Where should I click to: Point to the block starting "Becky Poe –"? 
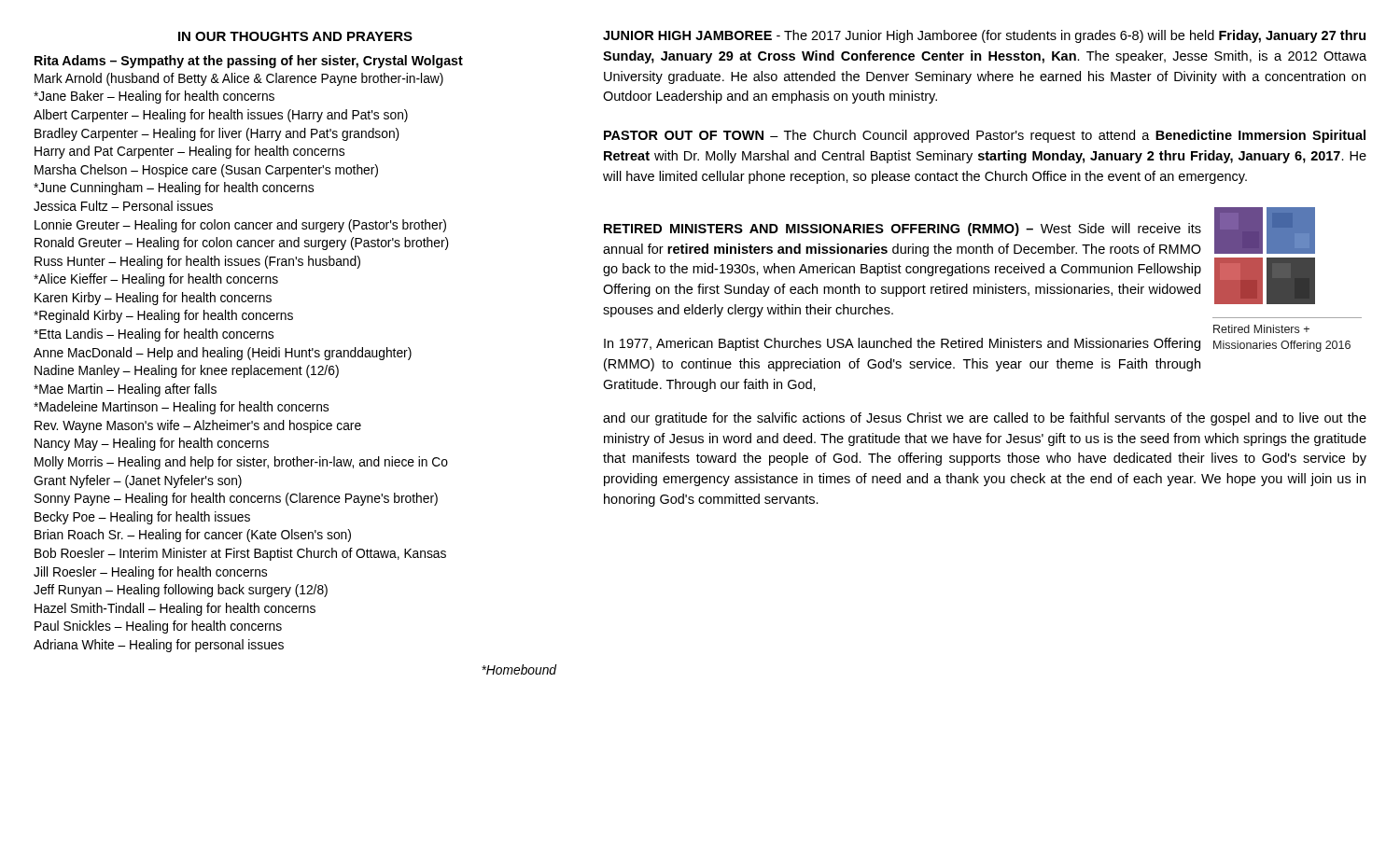point(142,517)
